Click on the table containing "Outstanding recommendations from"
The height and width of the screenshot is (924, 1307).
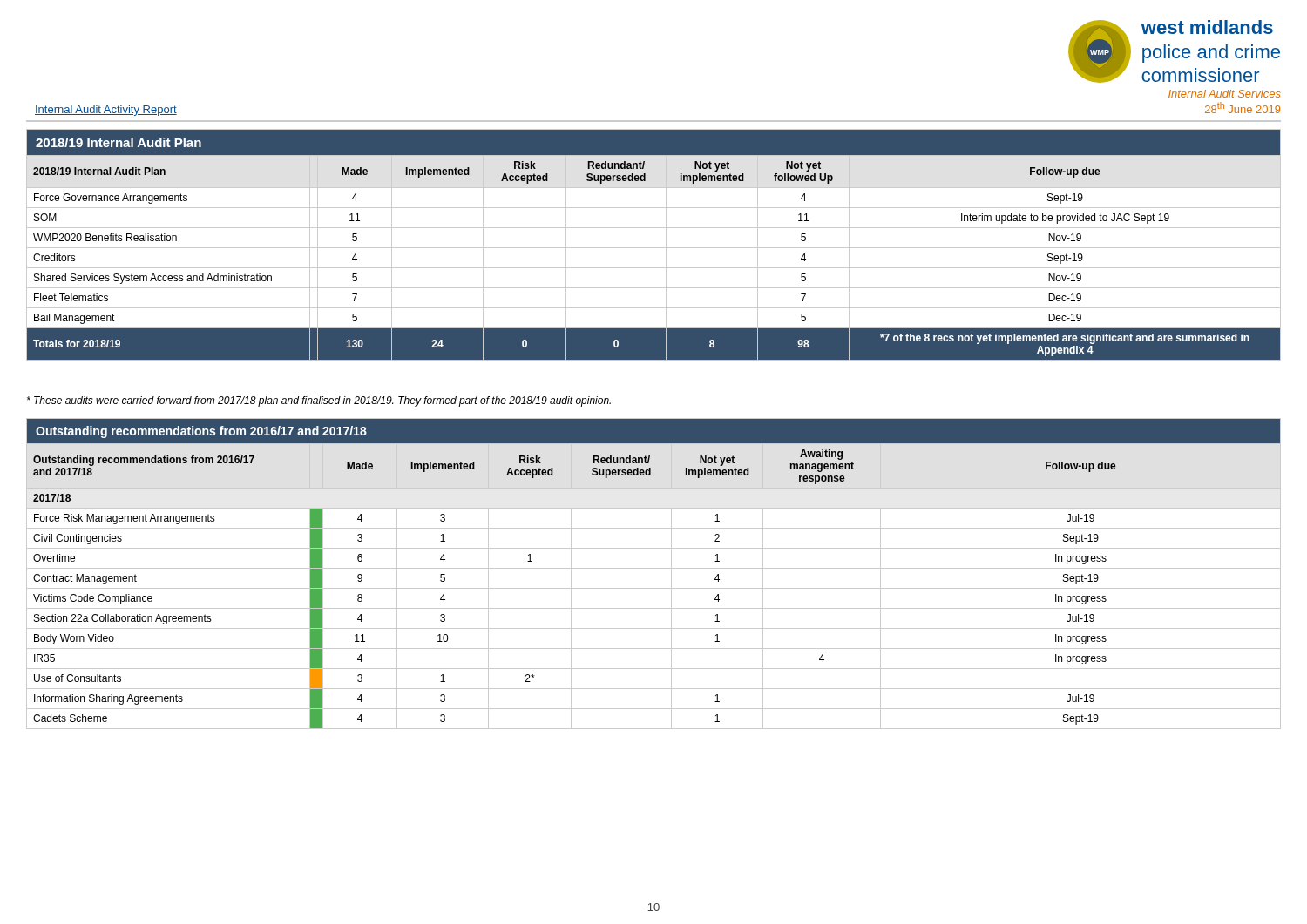(654, 573)
